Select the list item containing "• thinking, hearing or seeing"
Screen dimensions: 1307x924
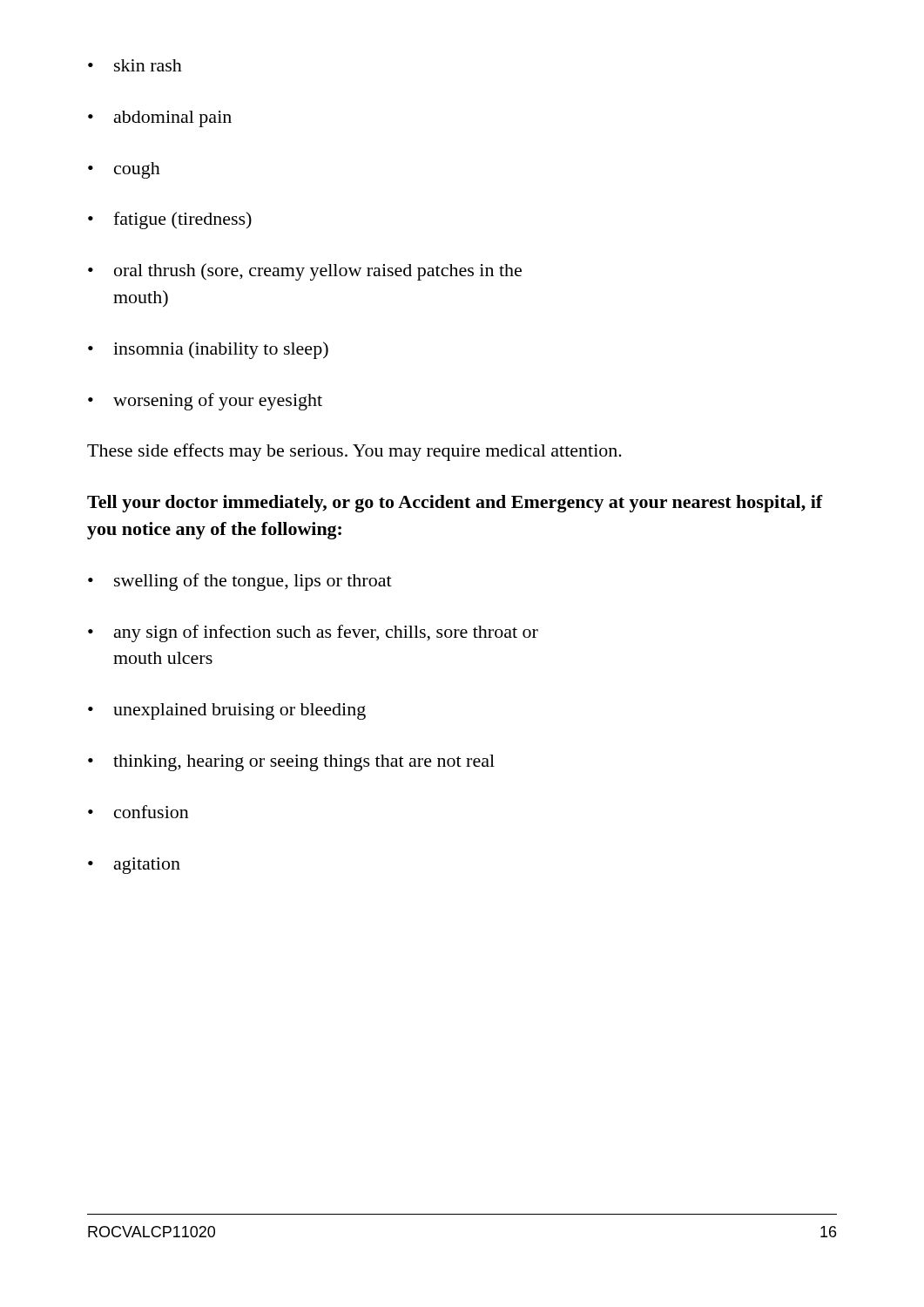[291, 761]
